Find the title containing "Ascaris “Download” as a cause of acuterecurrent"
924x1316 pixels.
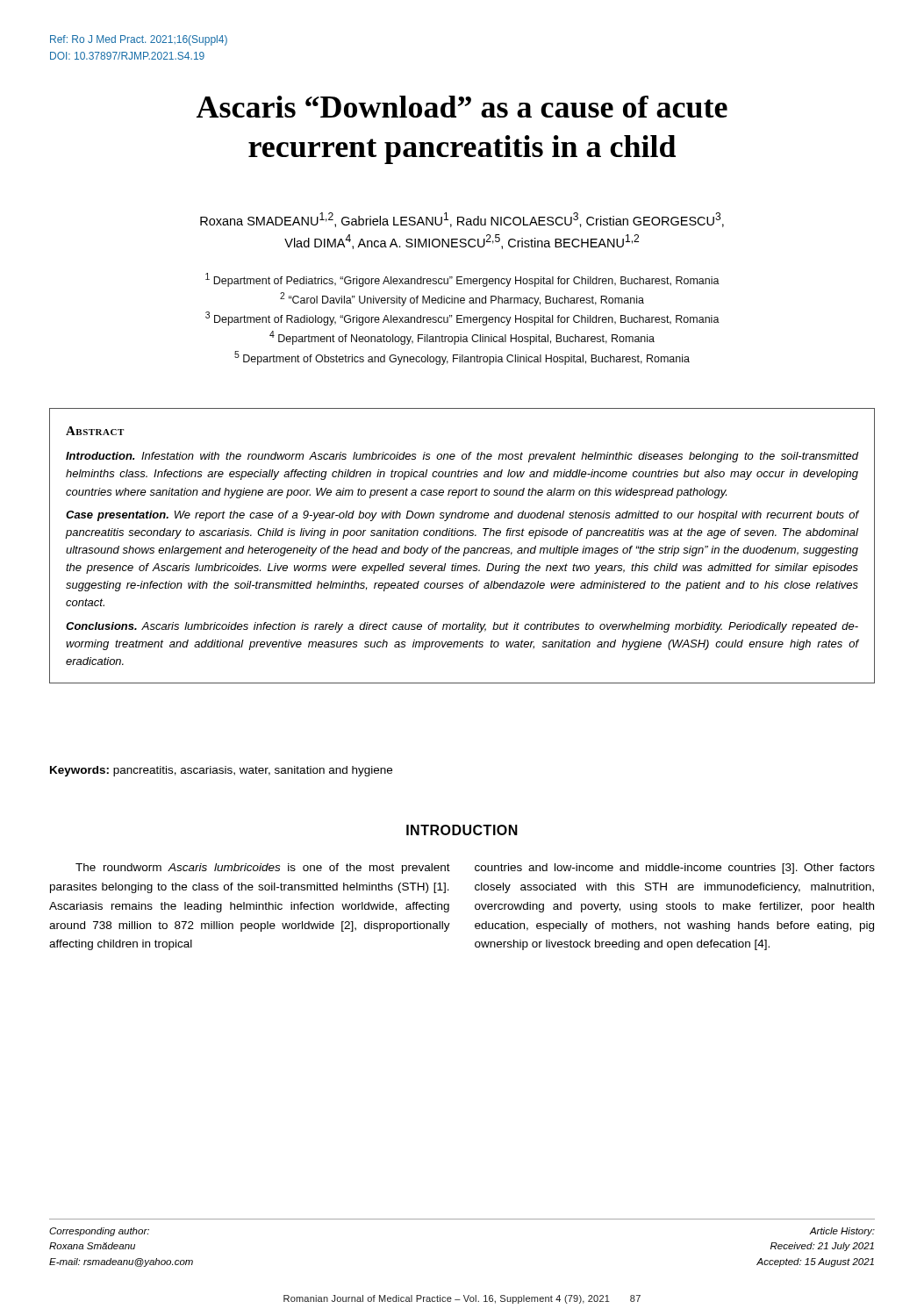(x=462, y=127)
